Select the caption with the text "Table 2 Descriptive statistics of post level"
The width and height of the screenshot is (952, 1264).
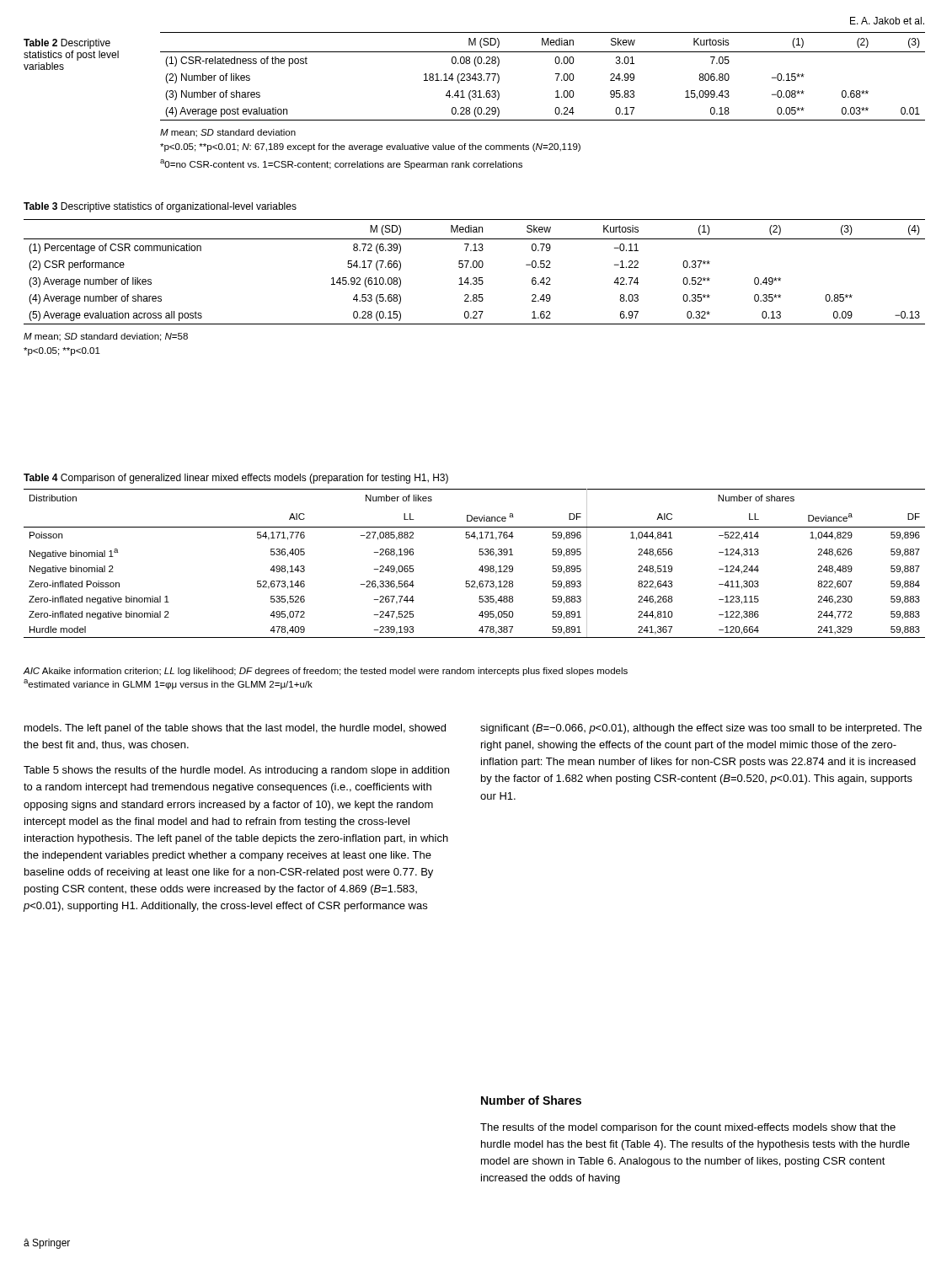[x=71, y=55]
